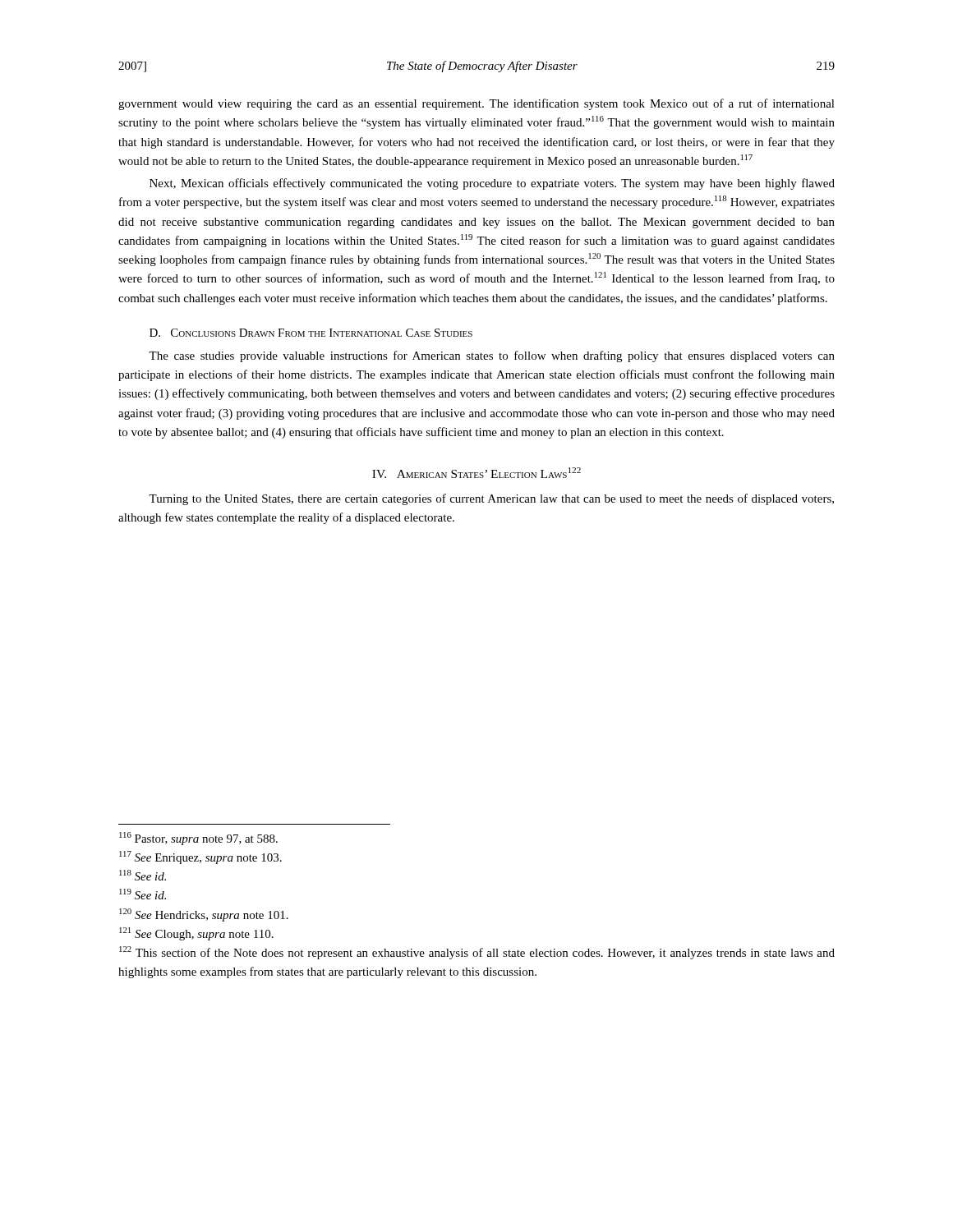Navigate to the passage starting "government would view requiring the card as an"

click(x=476, y=133)
